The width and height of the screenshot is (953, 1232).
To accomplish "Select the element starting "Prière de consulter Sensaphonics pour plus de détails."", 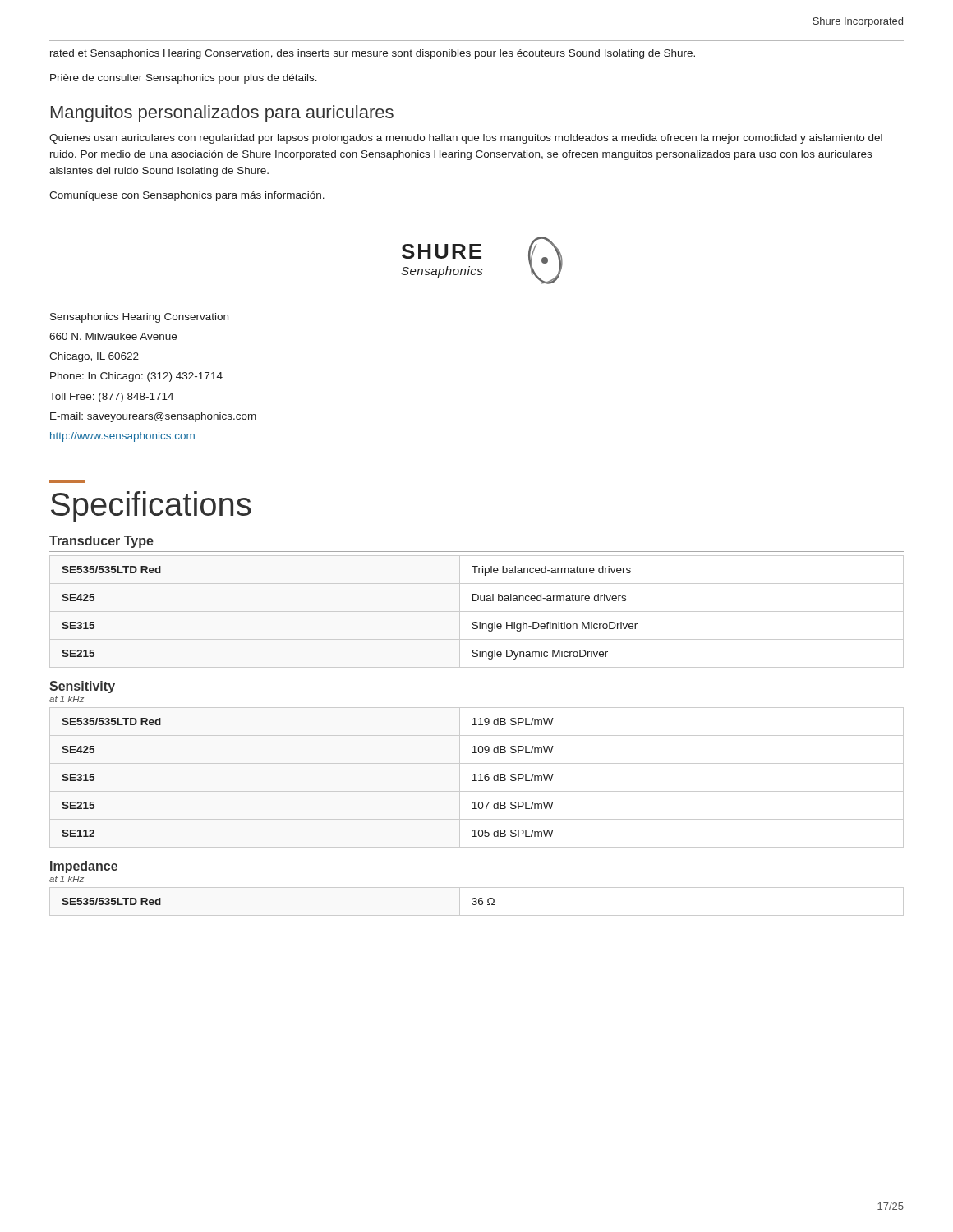I will [183, 78].
